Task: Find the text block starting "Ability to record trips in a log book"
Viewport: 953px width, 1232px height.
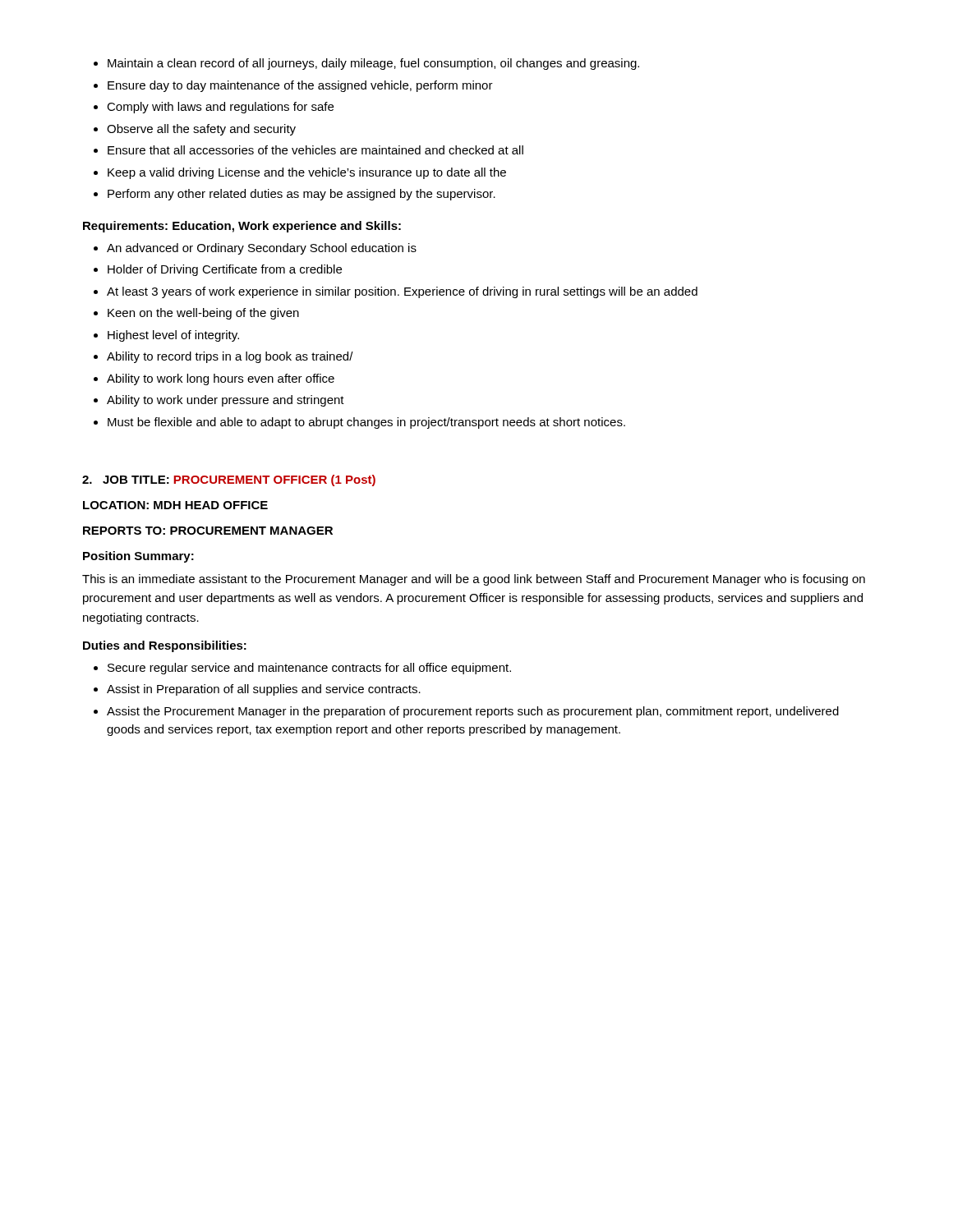Action: (x=230, y=357)
